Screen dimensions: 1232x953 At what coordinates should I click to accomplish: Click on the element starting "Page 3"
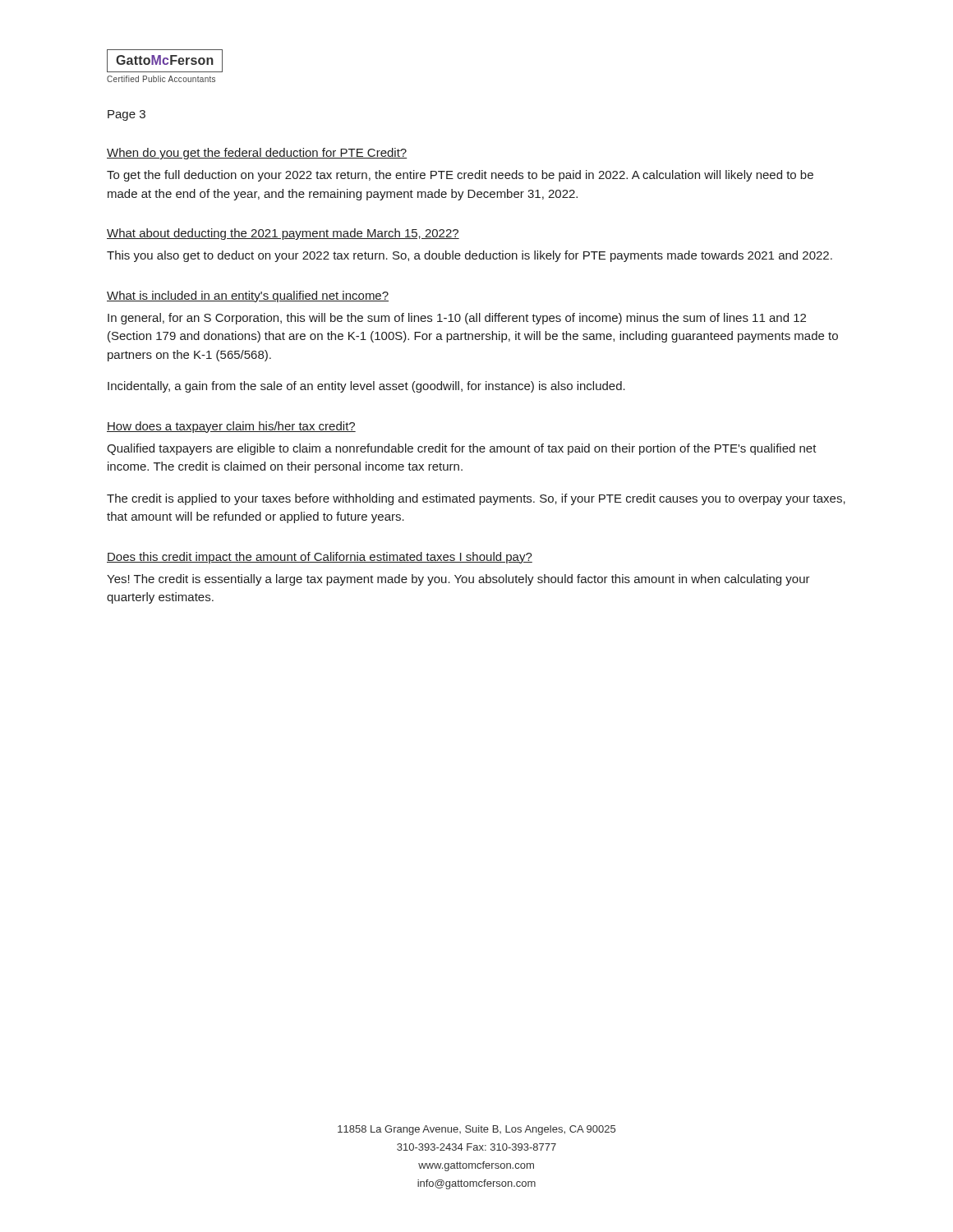(x=126, y=114)
